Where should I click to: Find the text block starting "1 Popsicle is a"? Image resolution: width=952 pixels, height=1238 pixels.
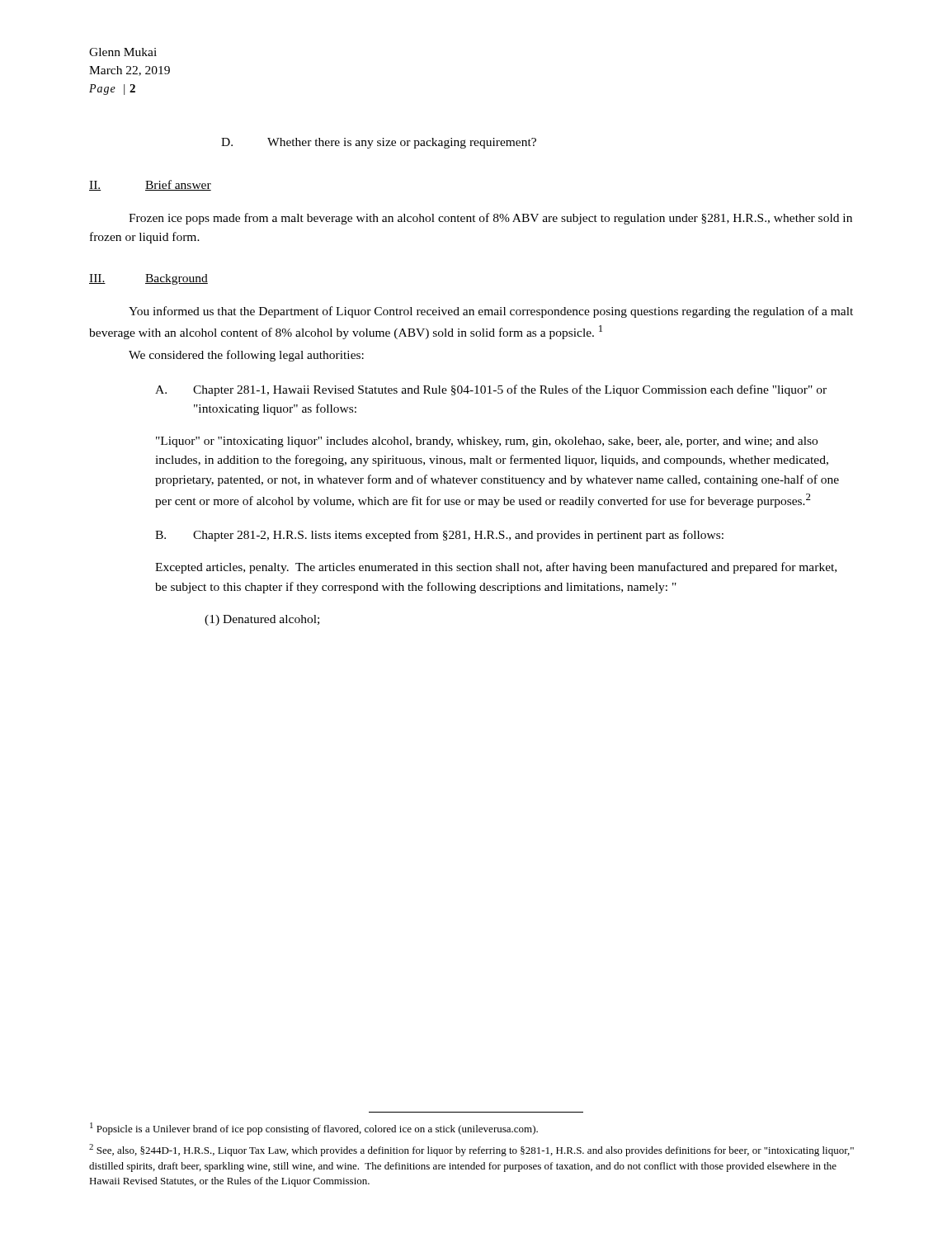coord(314,1127)
